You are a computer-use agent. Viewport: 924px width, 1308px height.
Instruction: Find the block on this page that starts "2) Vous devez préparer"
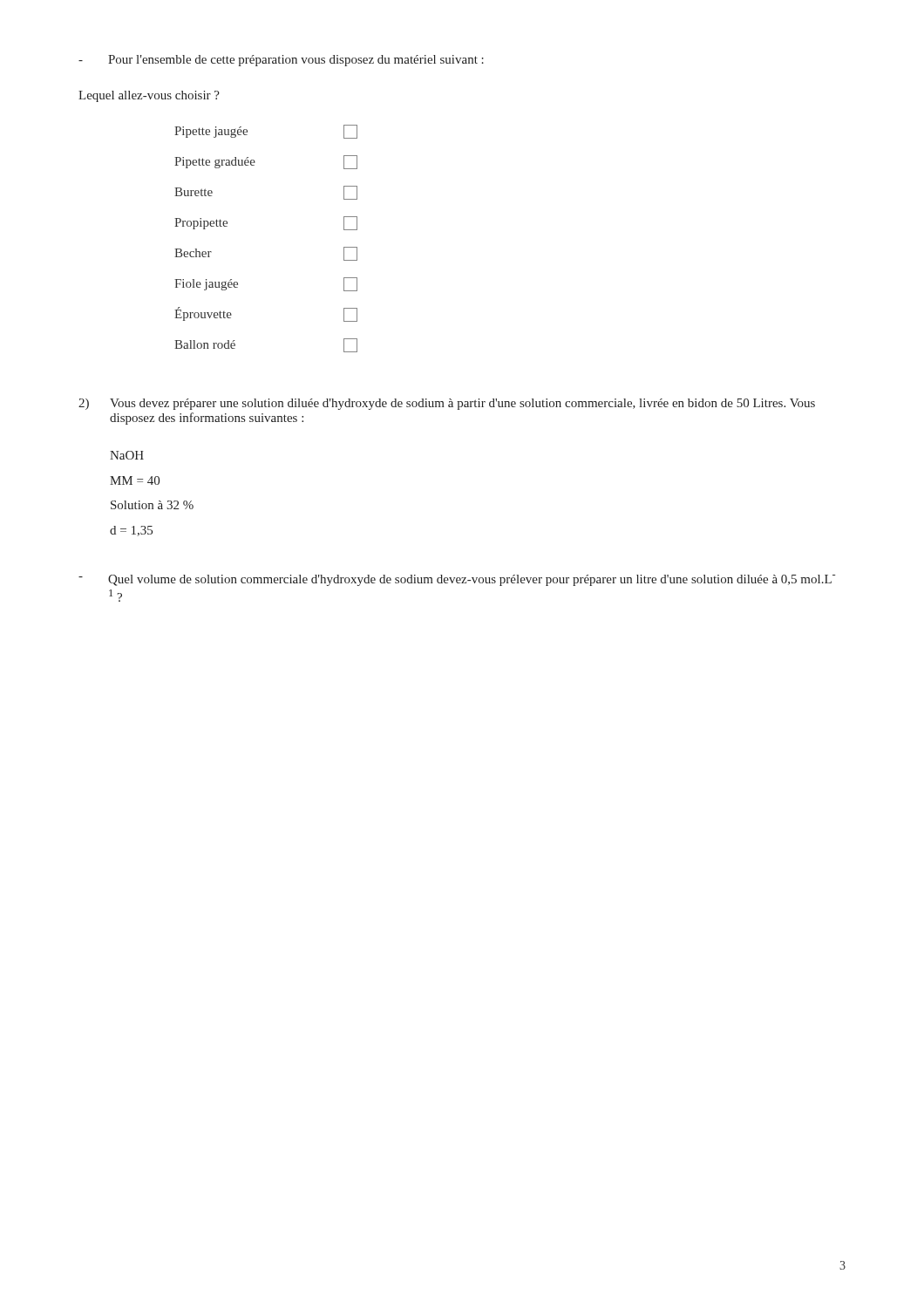[x=462, y=411]
